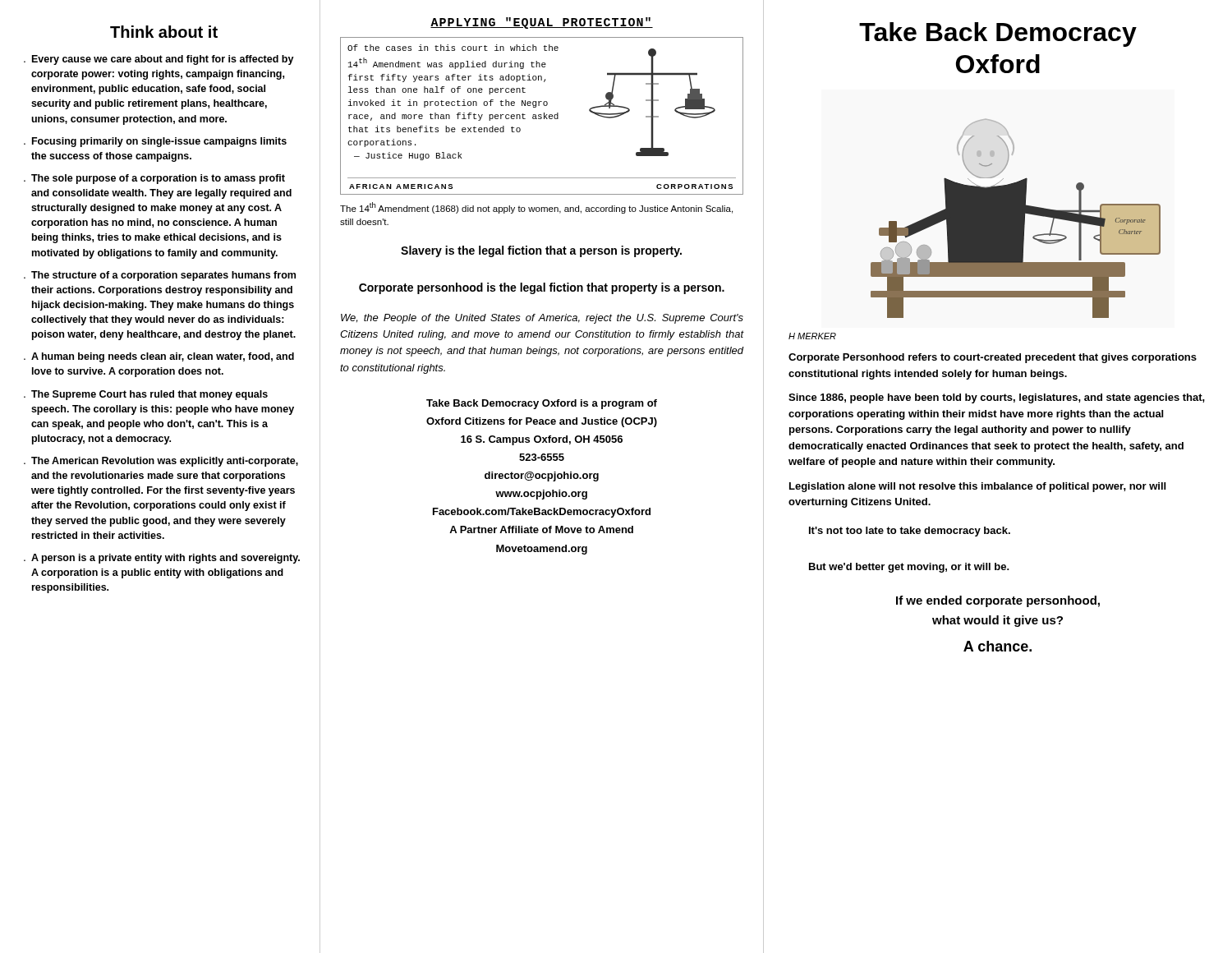Locate the region starting "We, the People of the United"
1232x953 pixels.
pos(542,343)
